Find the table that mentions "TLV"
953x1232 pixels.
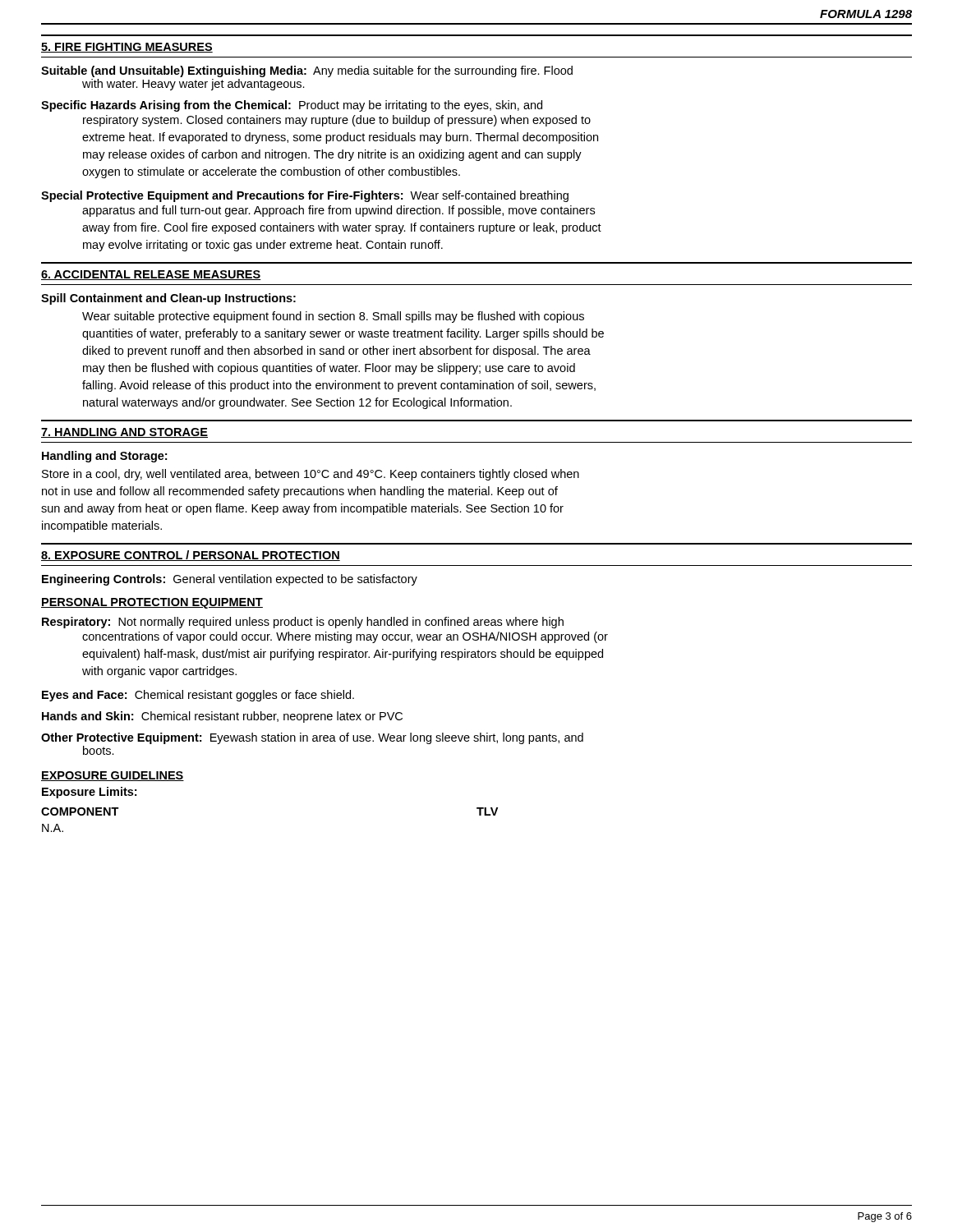[x=476, y=820]
